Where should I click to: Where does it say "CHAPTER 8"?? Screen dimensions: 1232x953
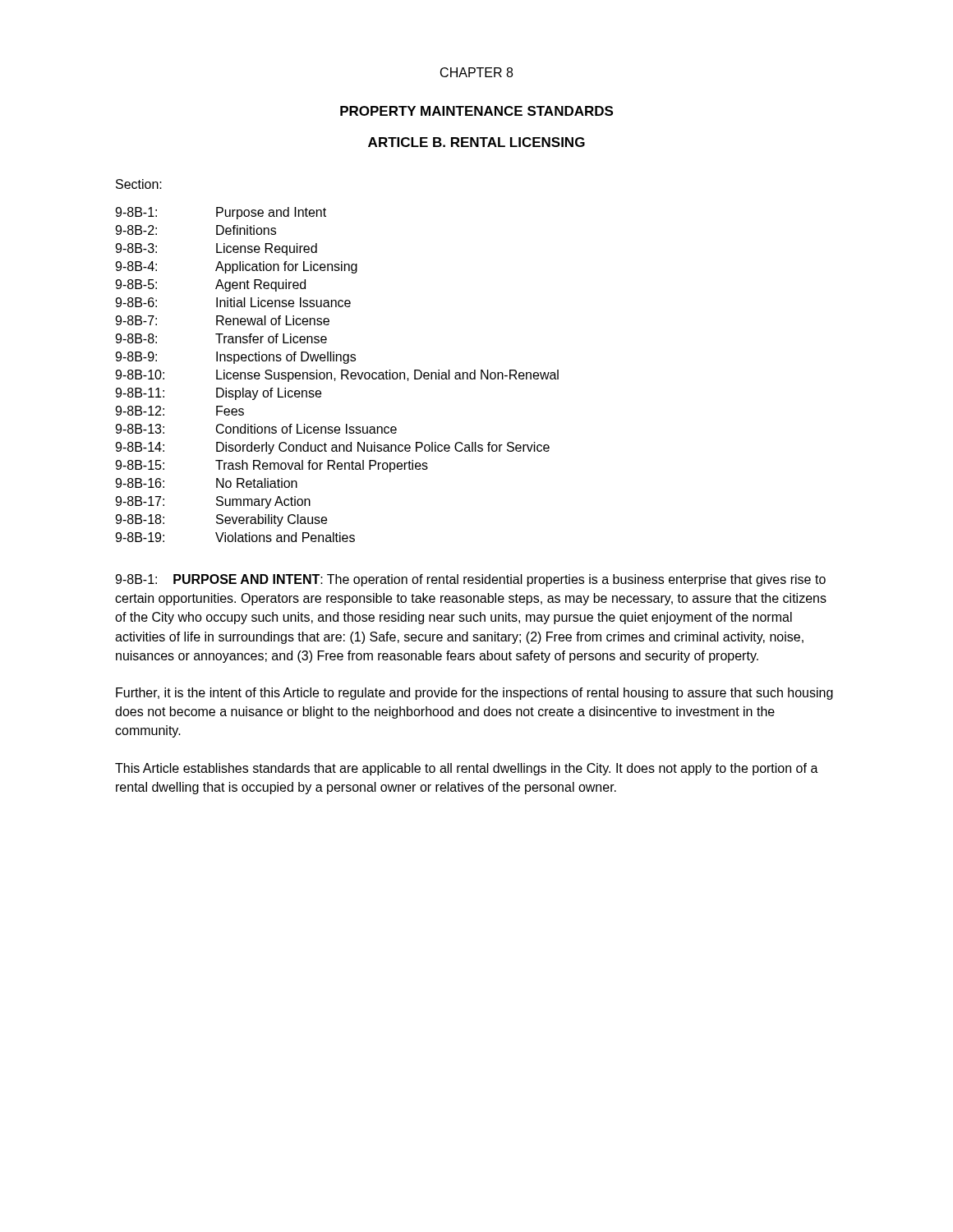point(476,73)
